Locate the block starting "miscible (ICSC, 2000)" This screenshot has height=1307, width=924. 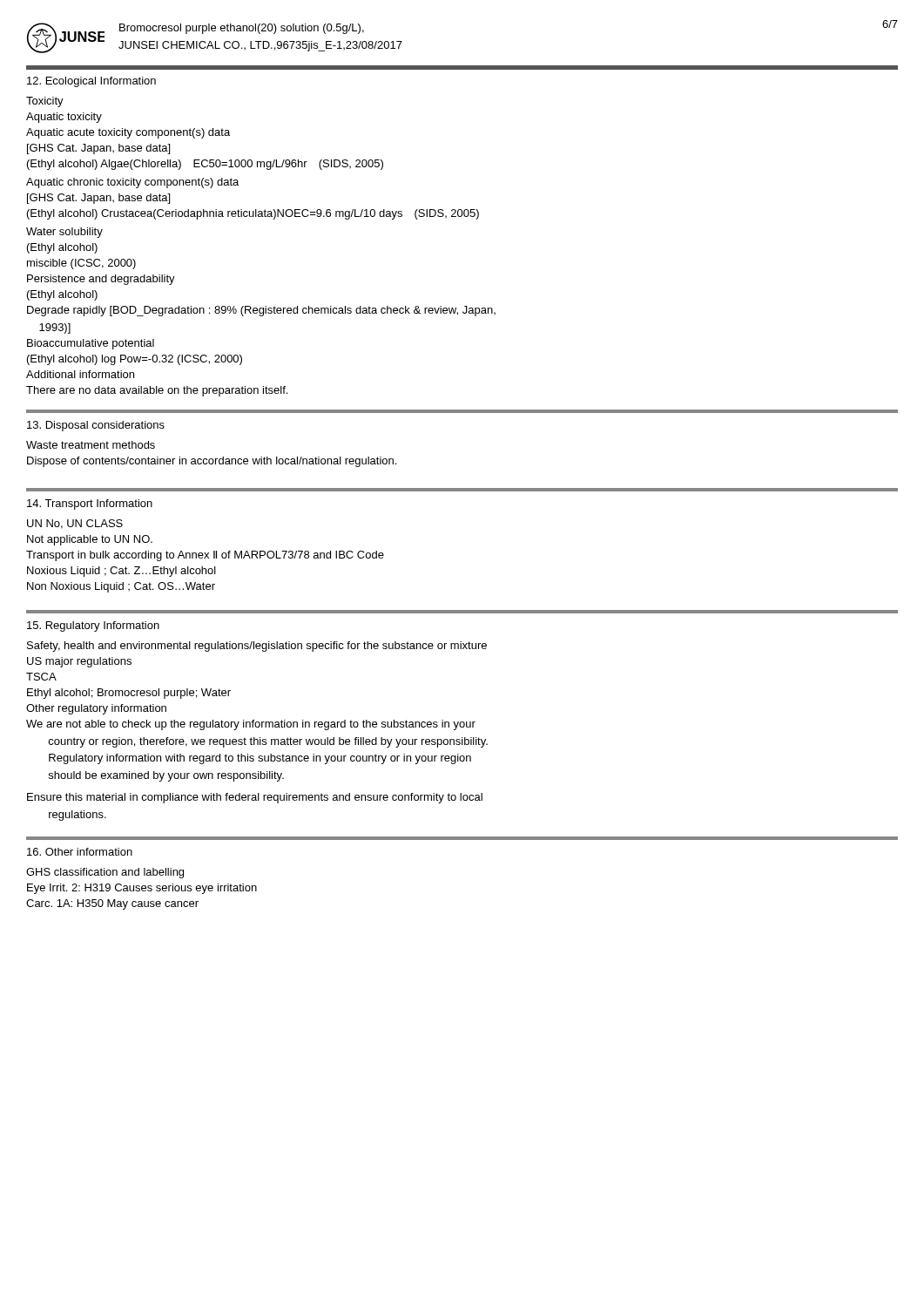(x=81, y=264)
